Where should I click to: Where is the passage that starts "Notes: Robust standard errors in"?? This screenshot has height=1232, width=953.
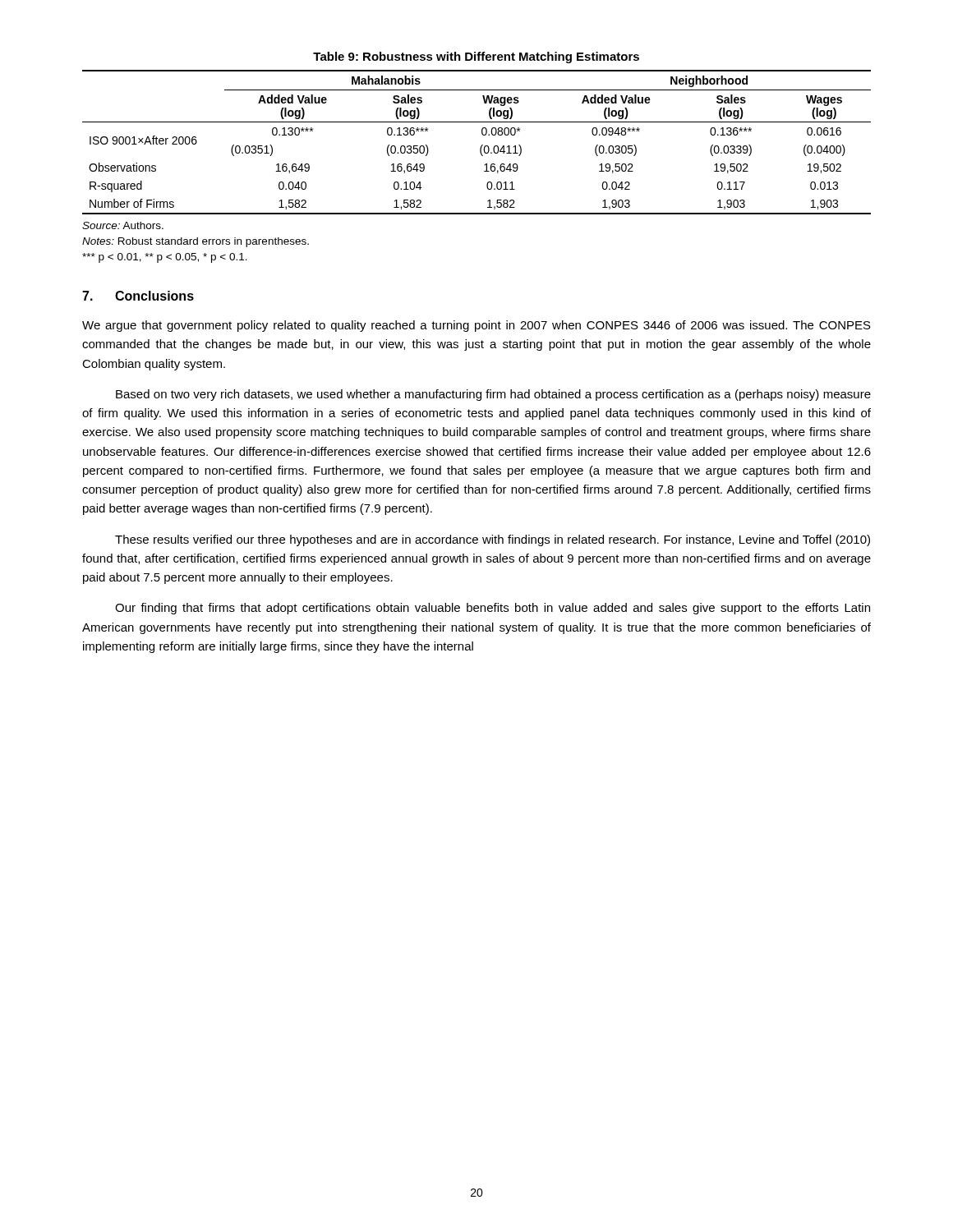click(x=196, y=241)
